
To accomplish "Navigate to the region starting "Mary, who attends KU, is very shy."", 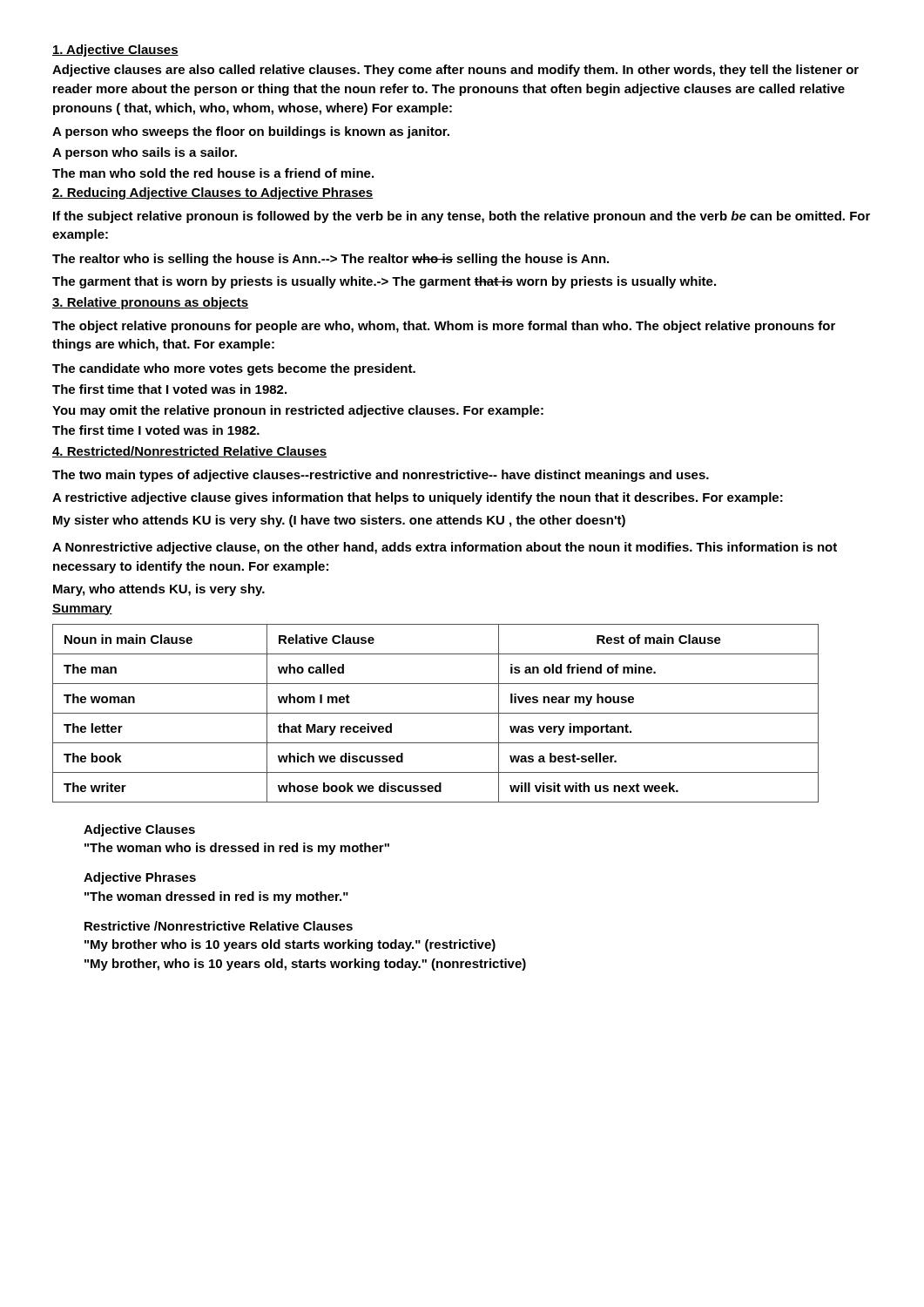I will [159, 588].
